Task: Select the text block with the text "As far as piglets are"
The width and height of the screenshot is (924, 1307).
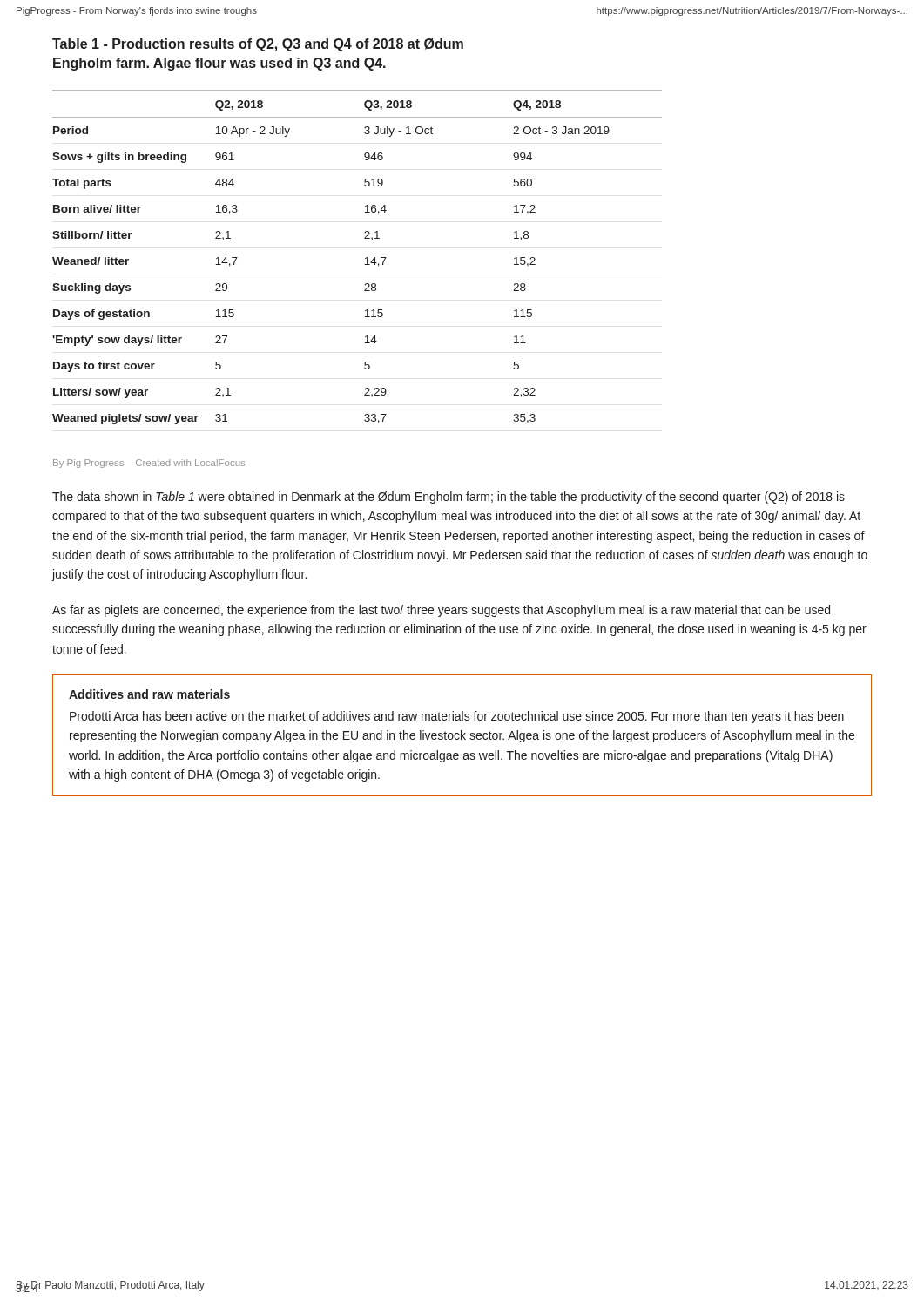Action: [x=459, y=629]
